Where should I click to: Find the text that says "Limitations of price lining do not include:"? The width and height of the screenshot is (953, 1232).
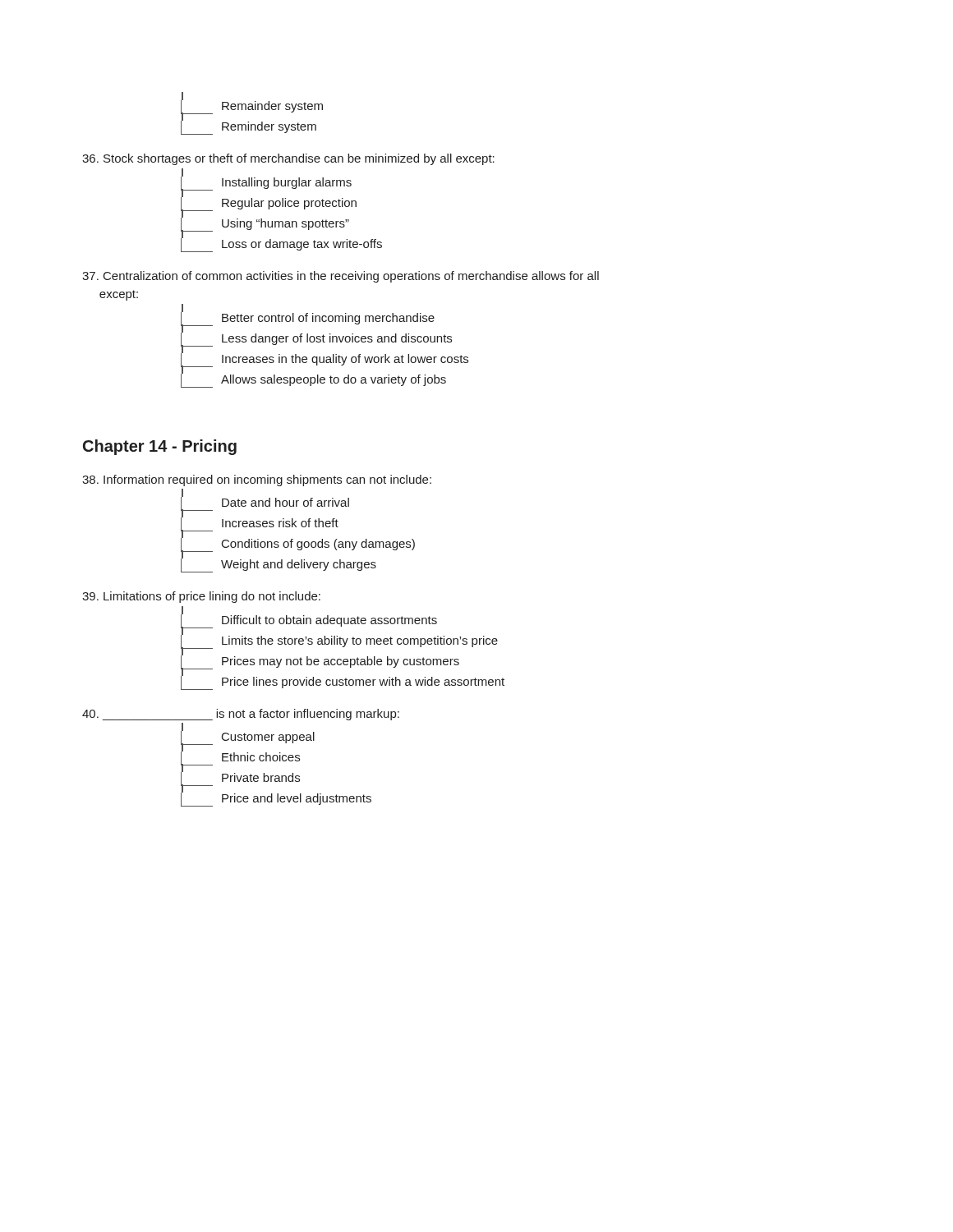[202, 596]
